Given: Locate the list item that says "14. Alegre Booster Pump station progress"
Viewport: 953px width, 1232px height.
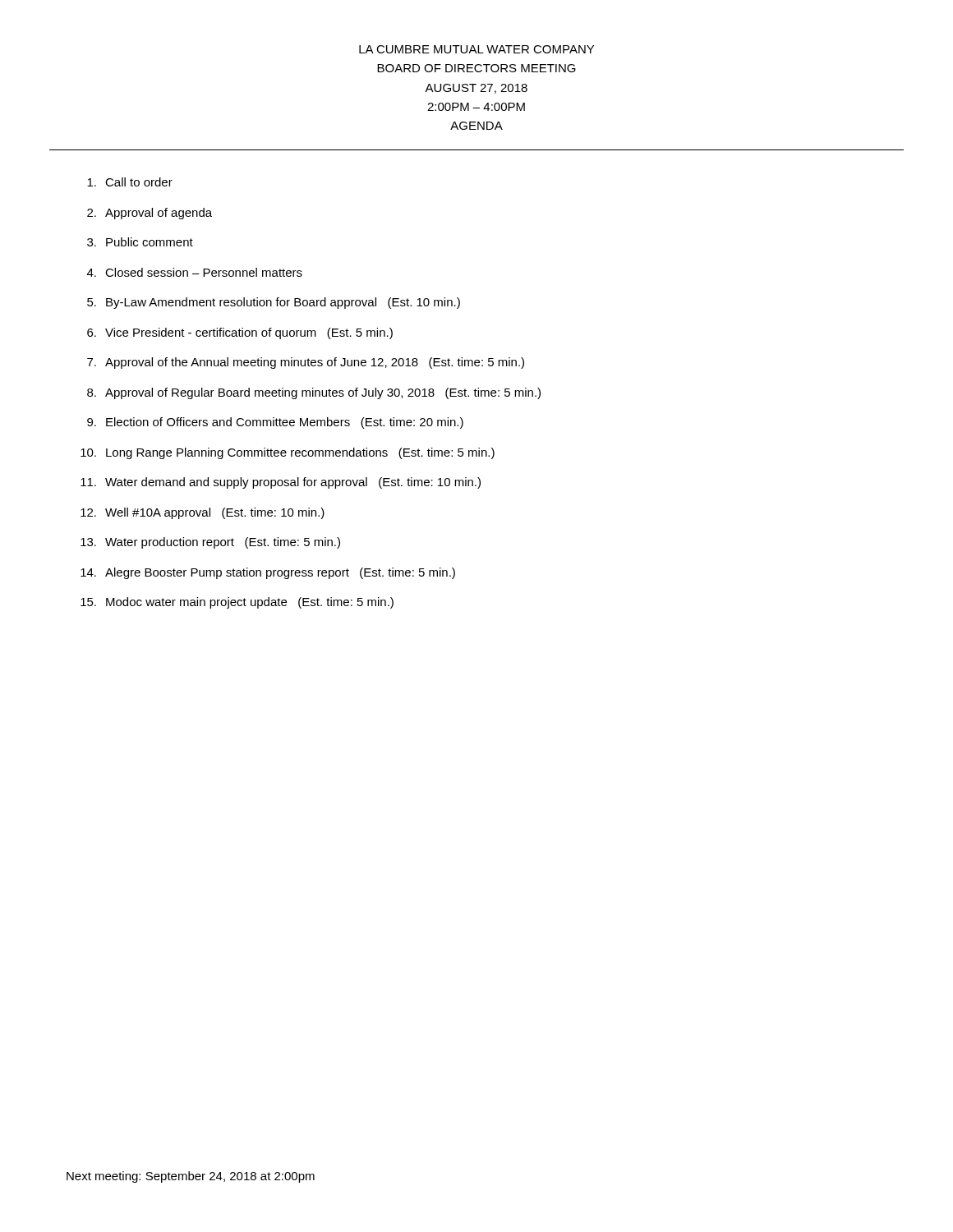Looking at the screenshot, I should (268, 573).
